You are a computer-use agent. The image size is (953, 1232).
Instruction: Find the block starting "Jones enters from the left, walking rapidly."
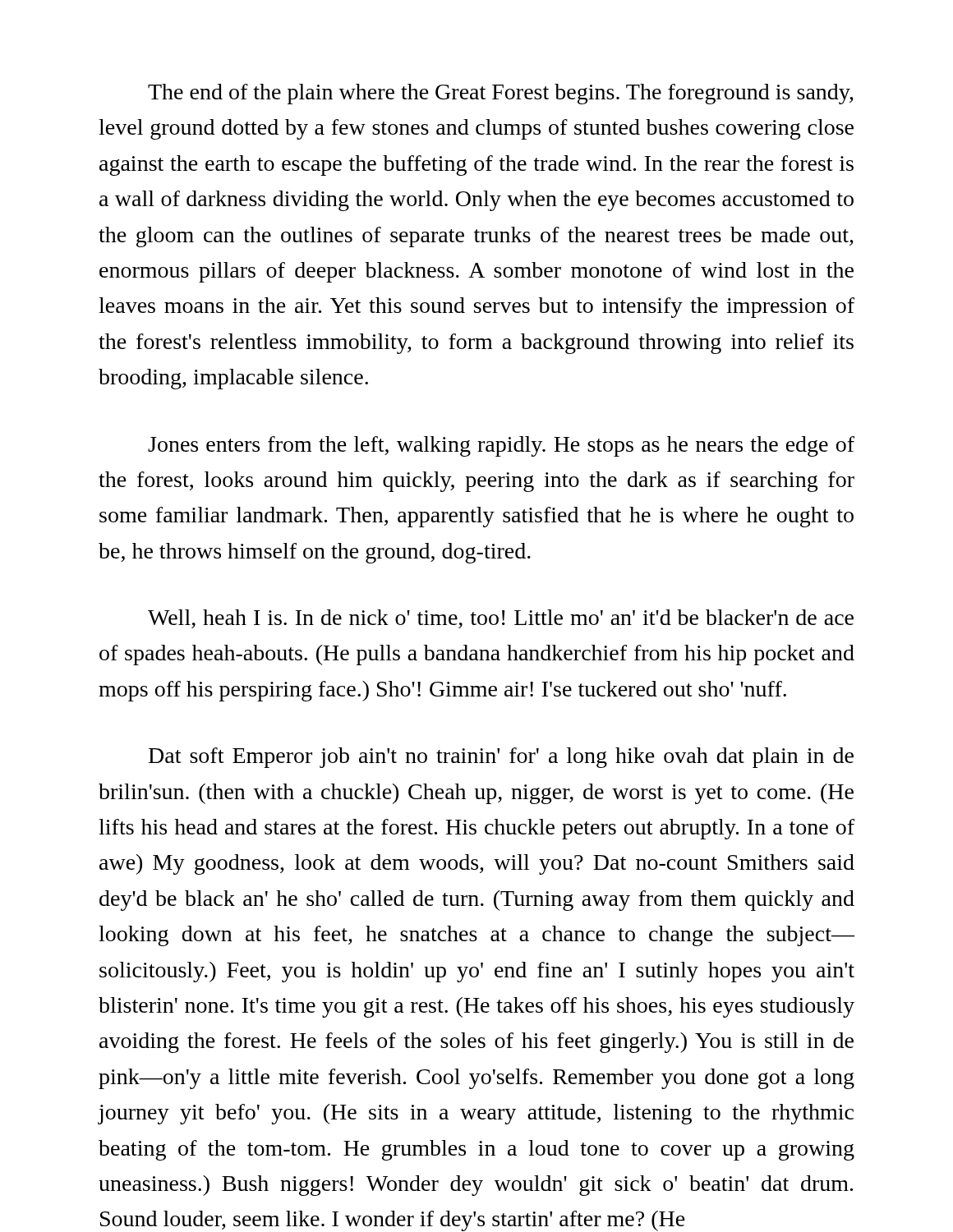(x=476, y=497)
